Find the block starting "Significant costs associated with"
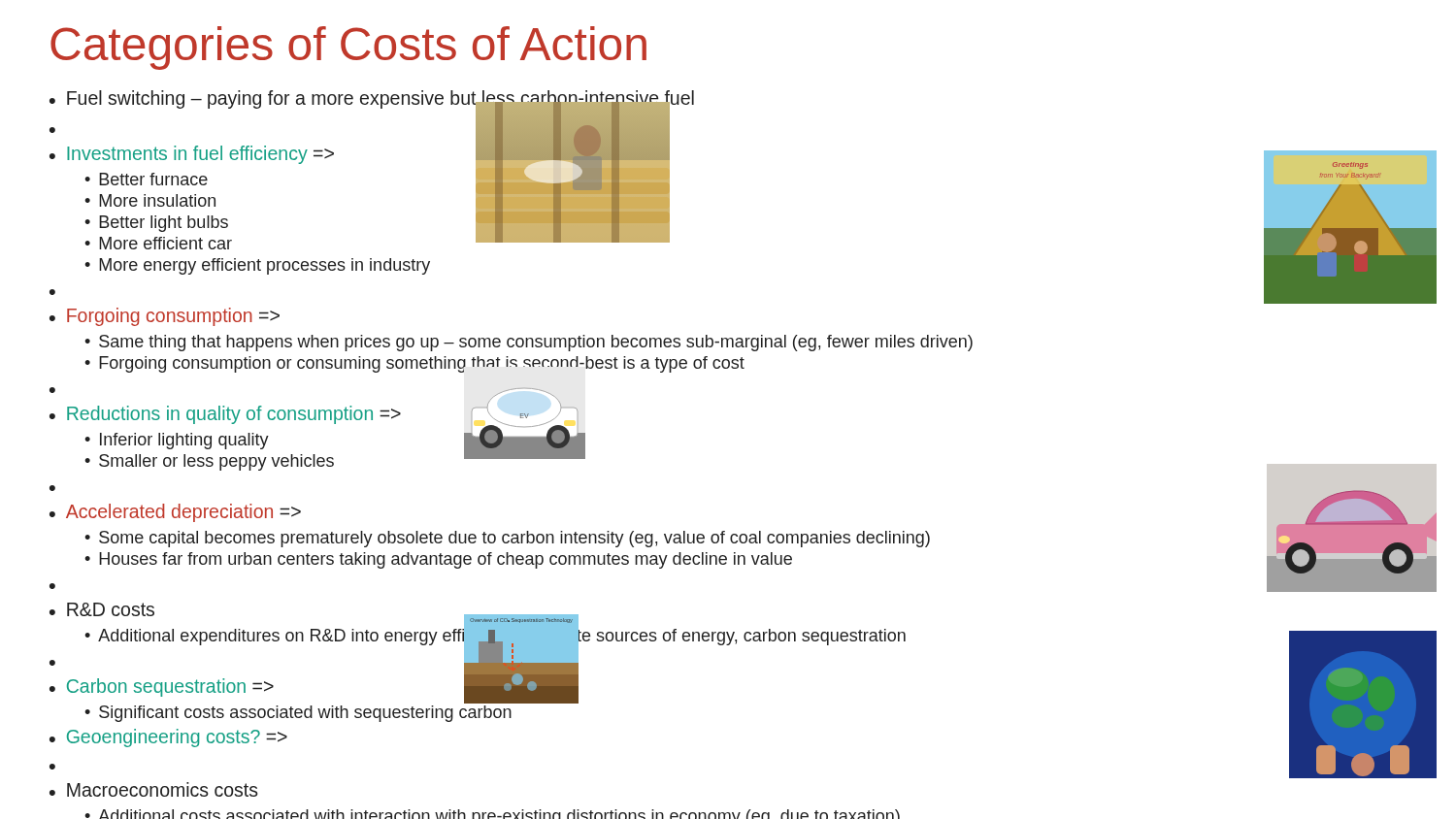Viewport: 1456px width, 819px height. pos(305,712)
